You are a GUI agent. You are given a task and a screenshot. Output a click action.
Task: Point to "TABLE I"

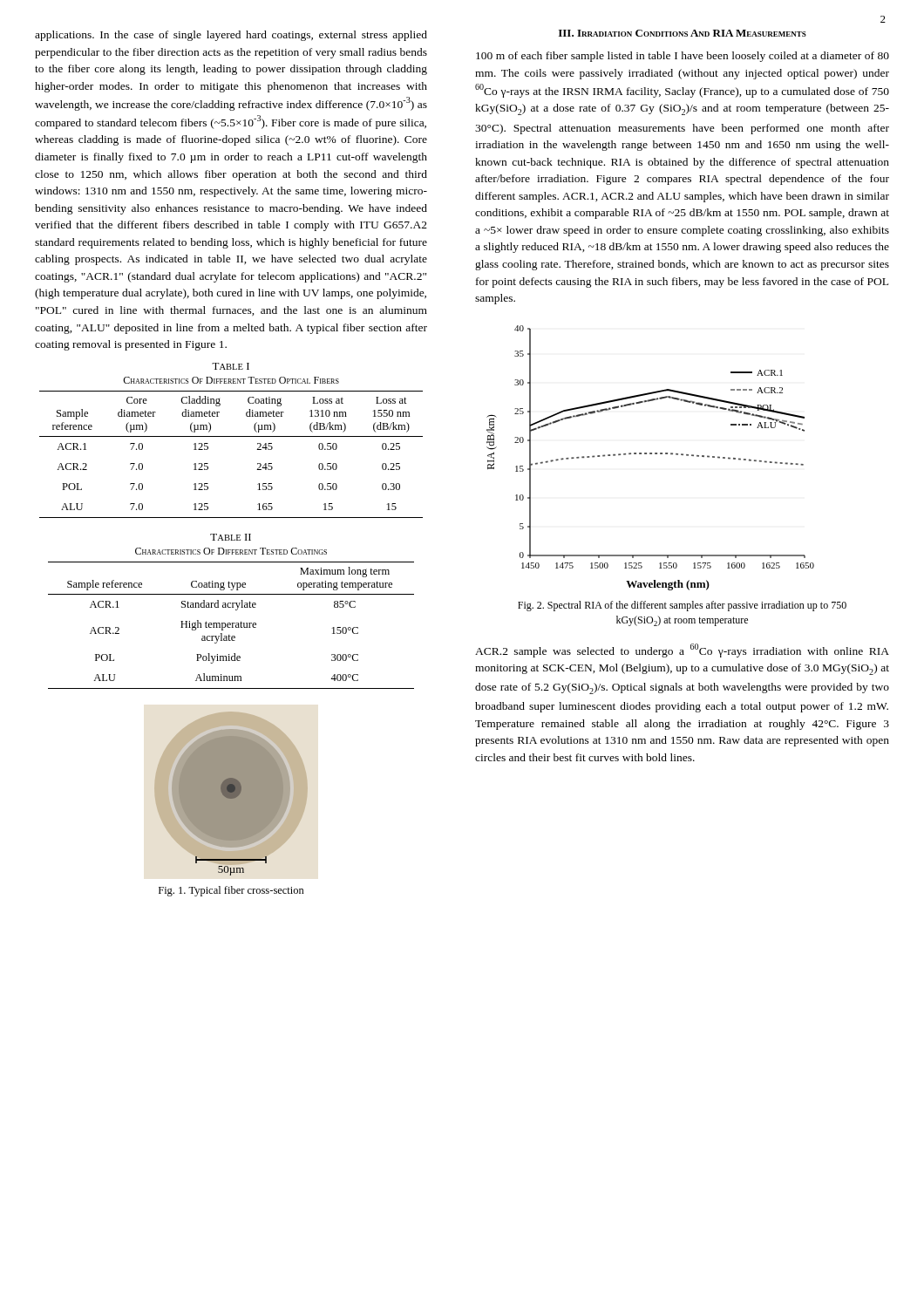231,366
